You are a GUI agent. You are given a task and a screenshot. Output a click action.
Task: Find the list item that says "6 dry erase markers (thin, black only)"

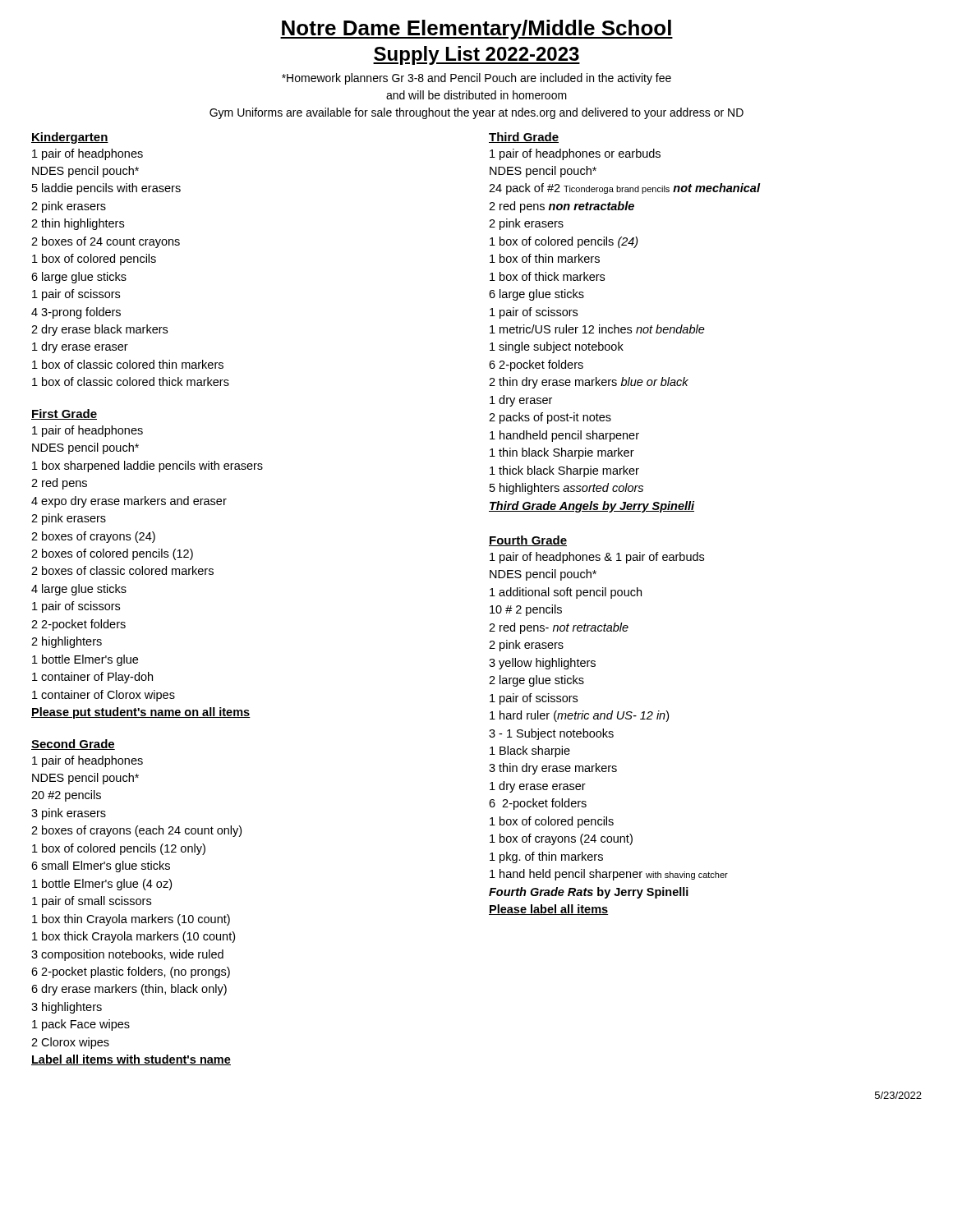[x=129, y=989]
